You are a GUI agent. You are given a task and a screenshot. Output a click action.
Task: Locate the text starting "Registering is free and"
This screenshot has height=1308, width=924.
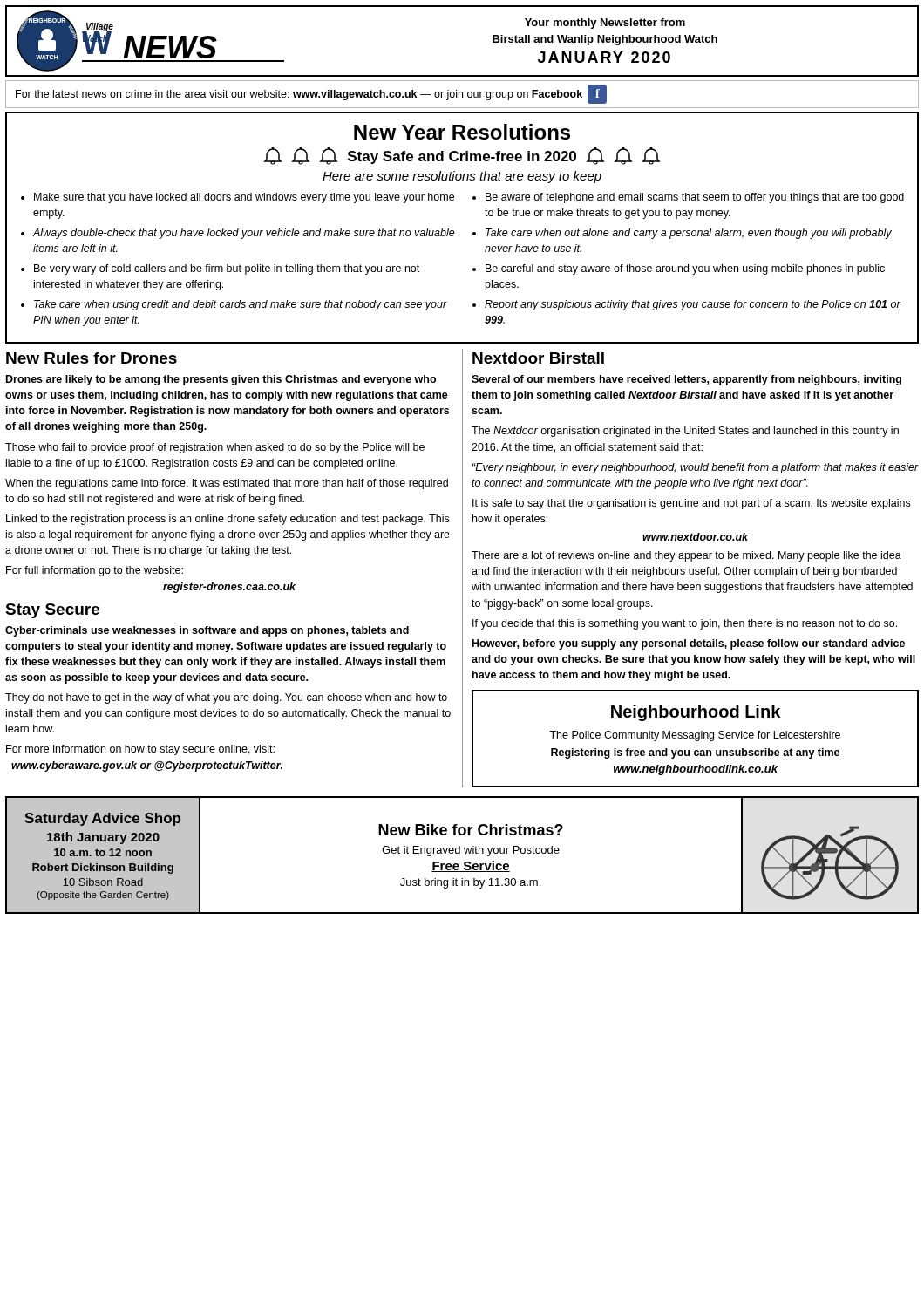click(695, 753)
